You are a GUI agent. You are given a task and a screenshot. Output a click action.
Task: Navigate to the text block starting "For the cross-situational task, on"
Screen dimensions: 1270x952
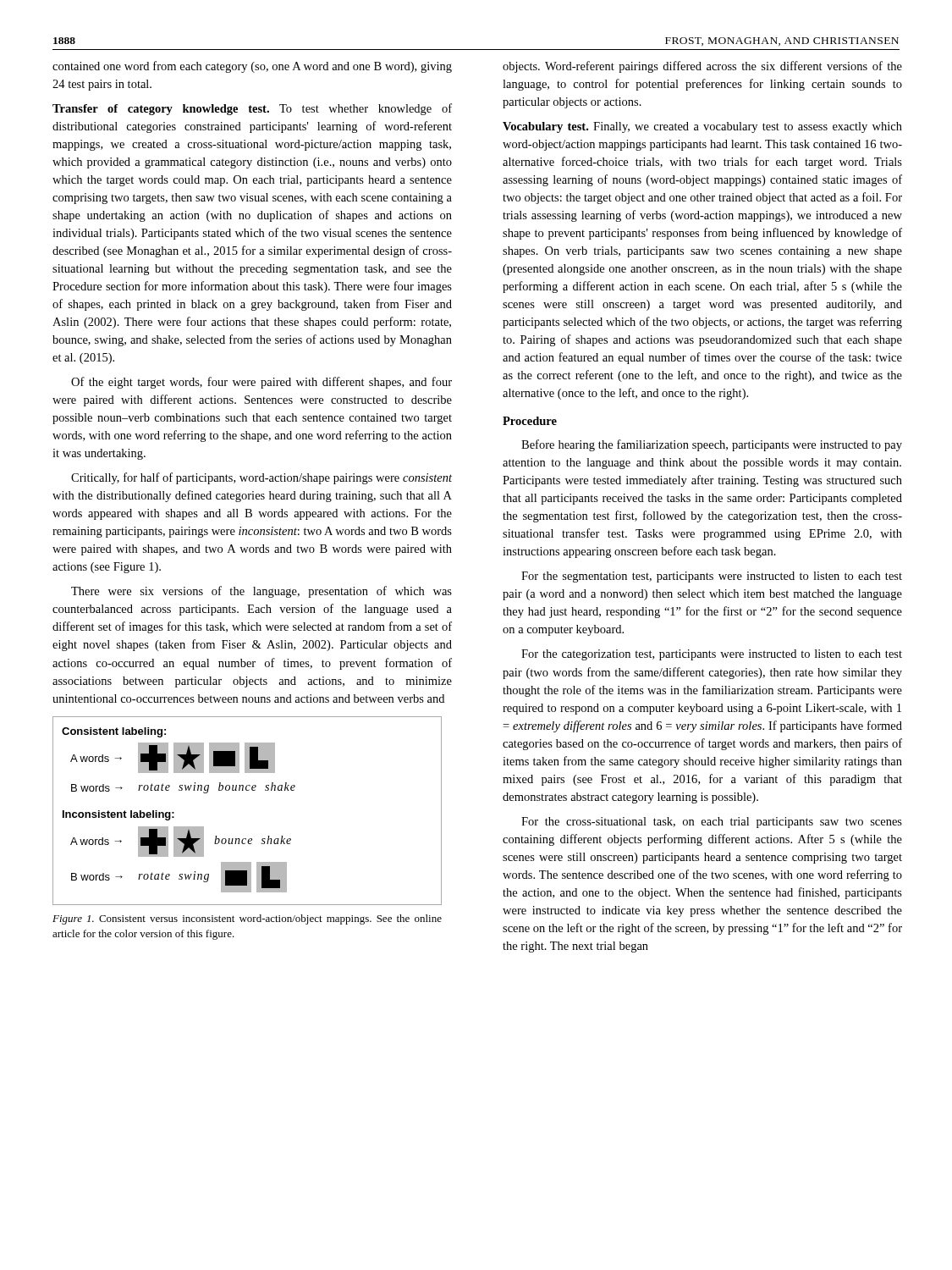pos(702,884)
